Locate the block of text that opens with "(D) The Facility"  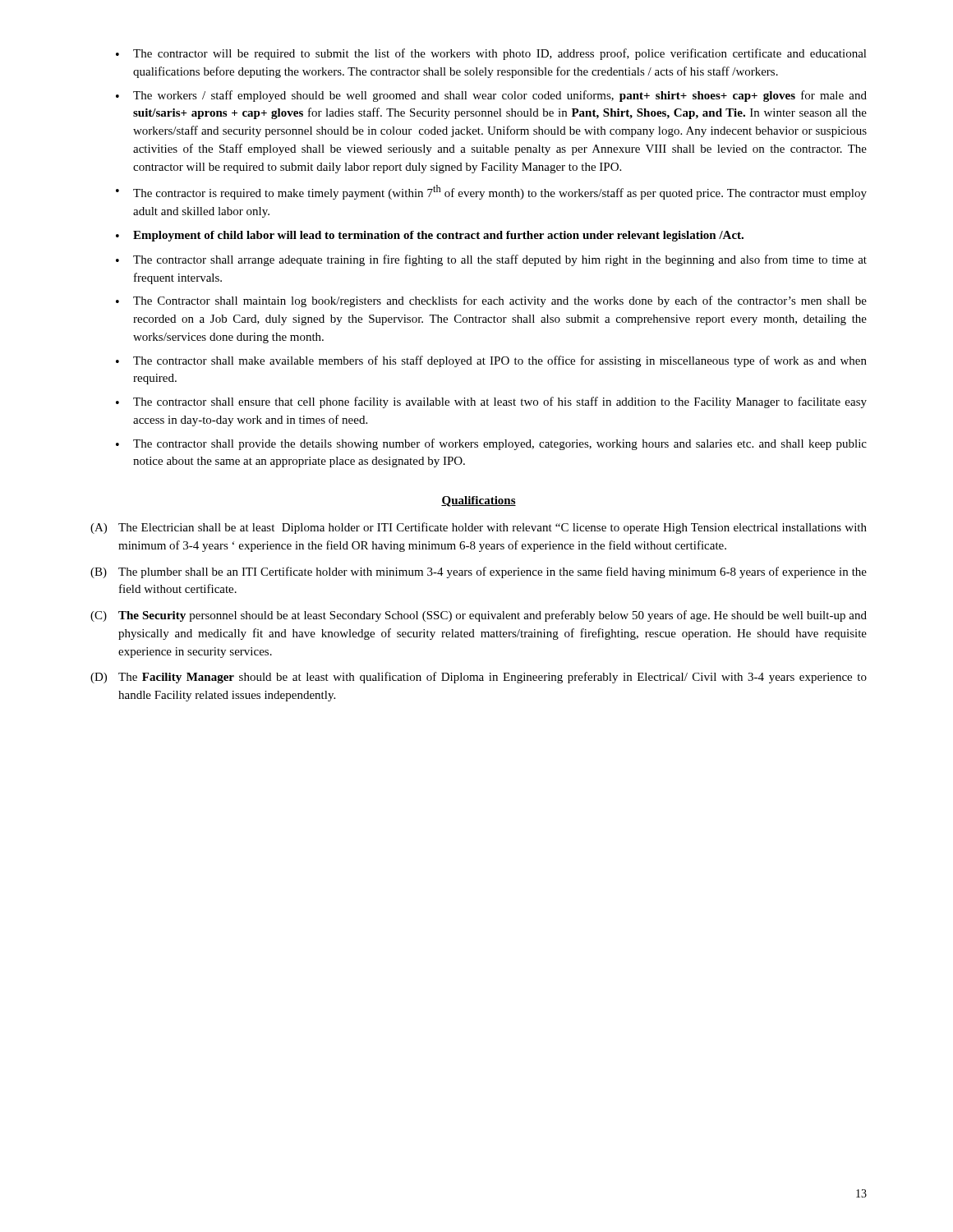click(479, 687)
